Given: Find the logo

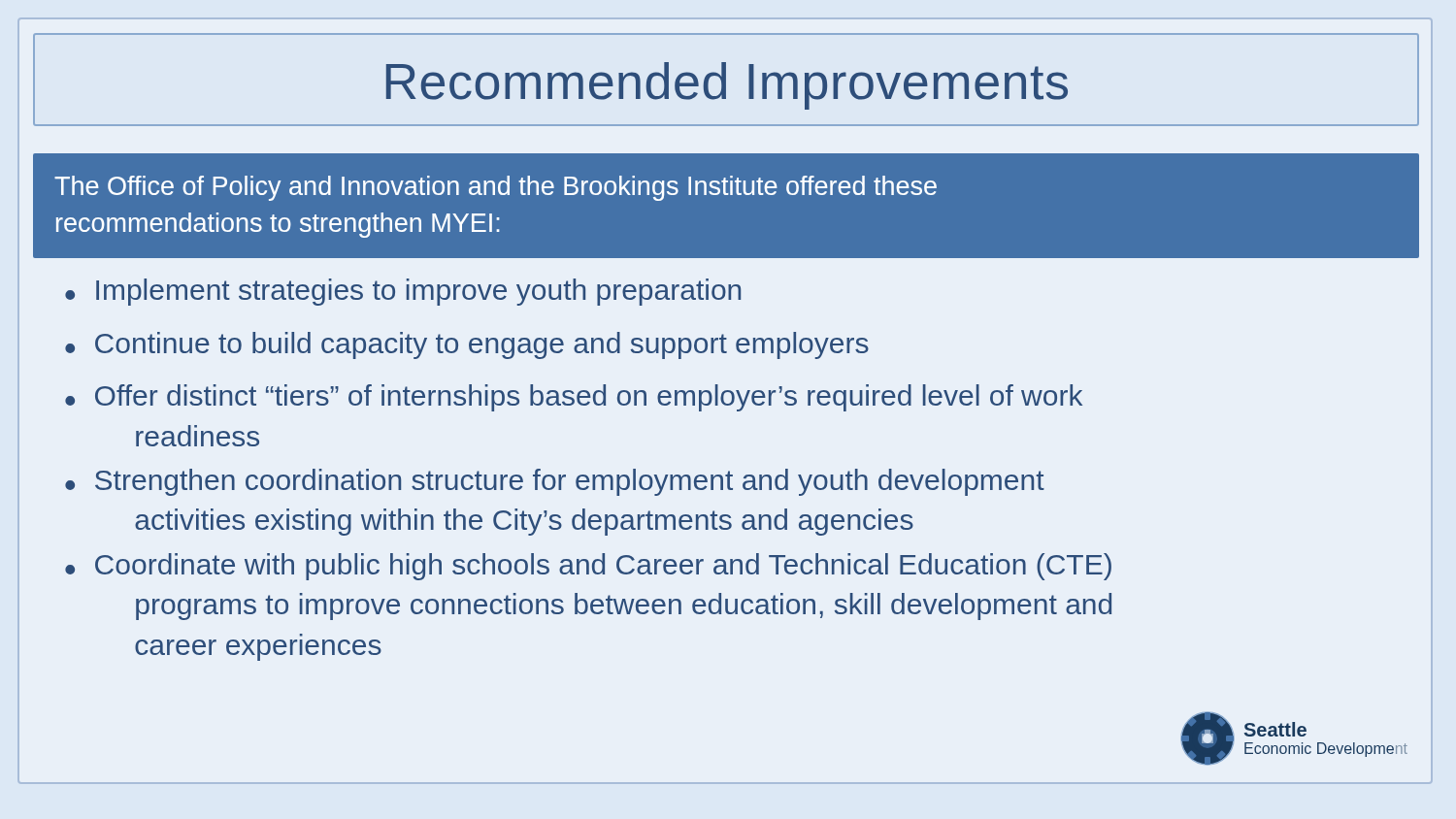Looking at the screenshot, I should point(1293,738).
